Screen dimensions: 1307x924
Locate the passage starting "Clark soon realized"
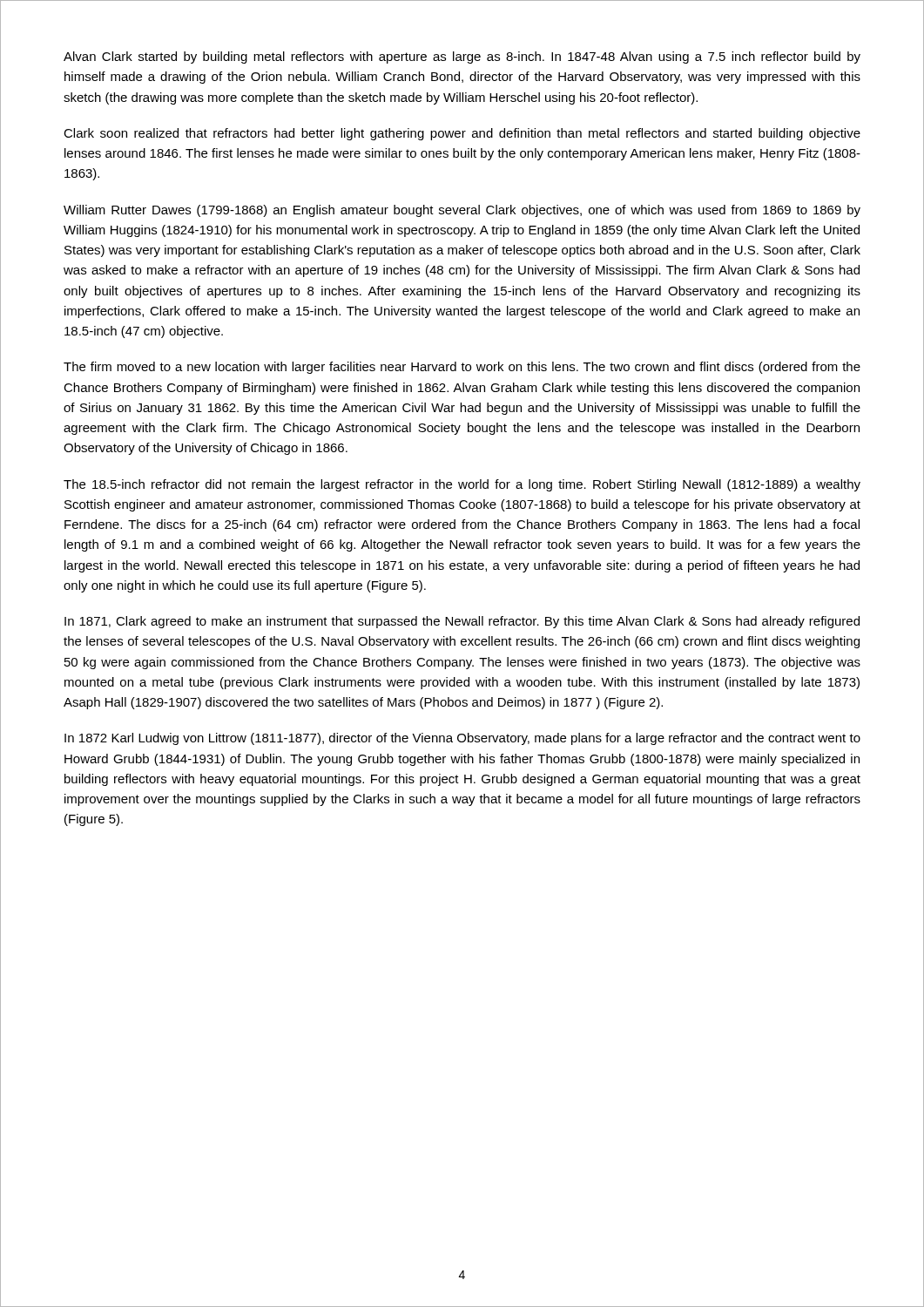tap(462, 153)
